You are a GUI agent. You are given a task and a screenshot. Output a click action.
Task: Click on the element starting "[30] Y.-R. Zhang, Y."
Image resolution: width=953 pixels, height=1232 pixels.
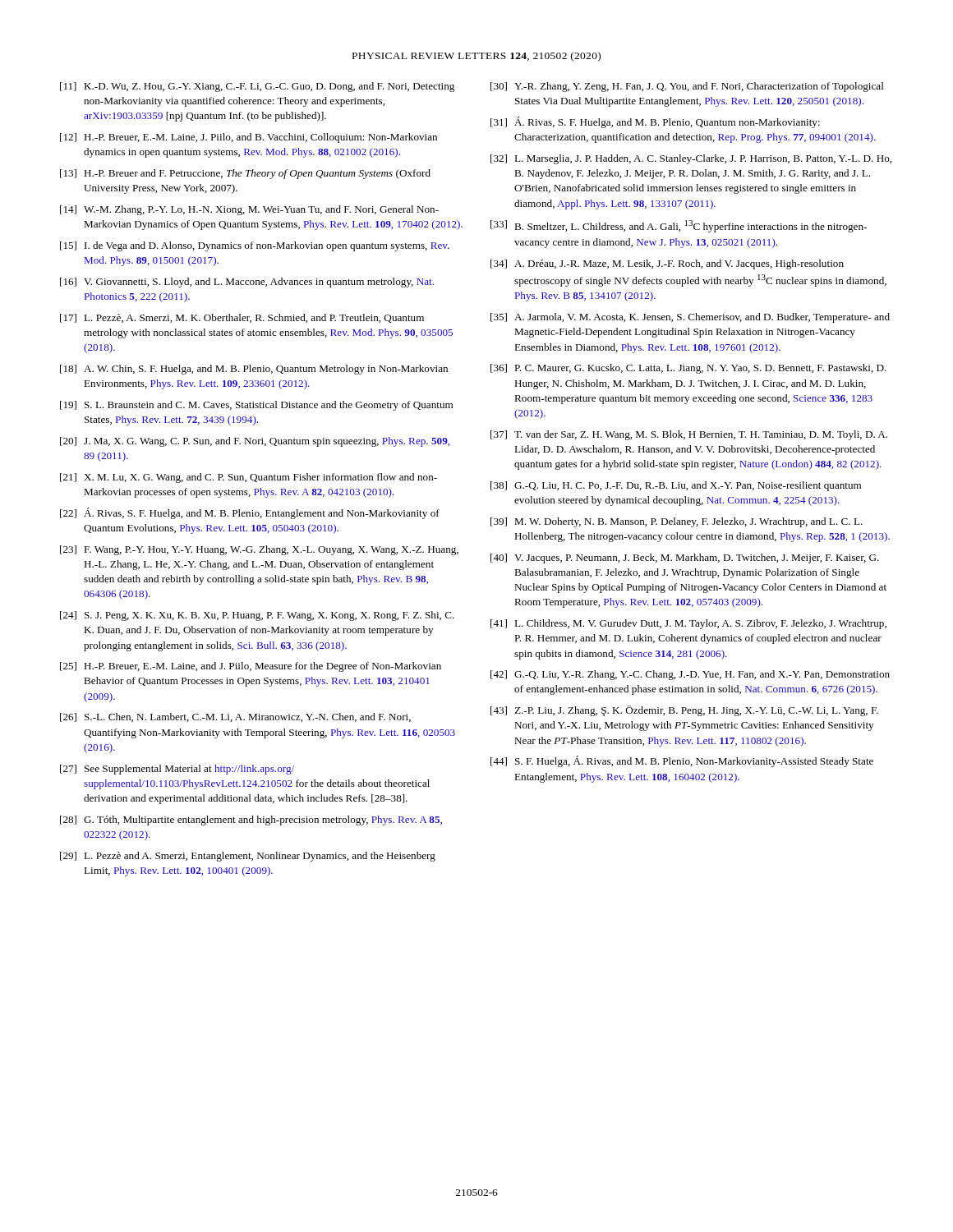692,94
